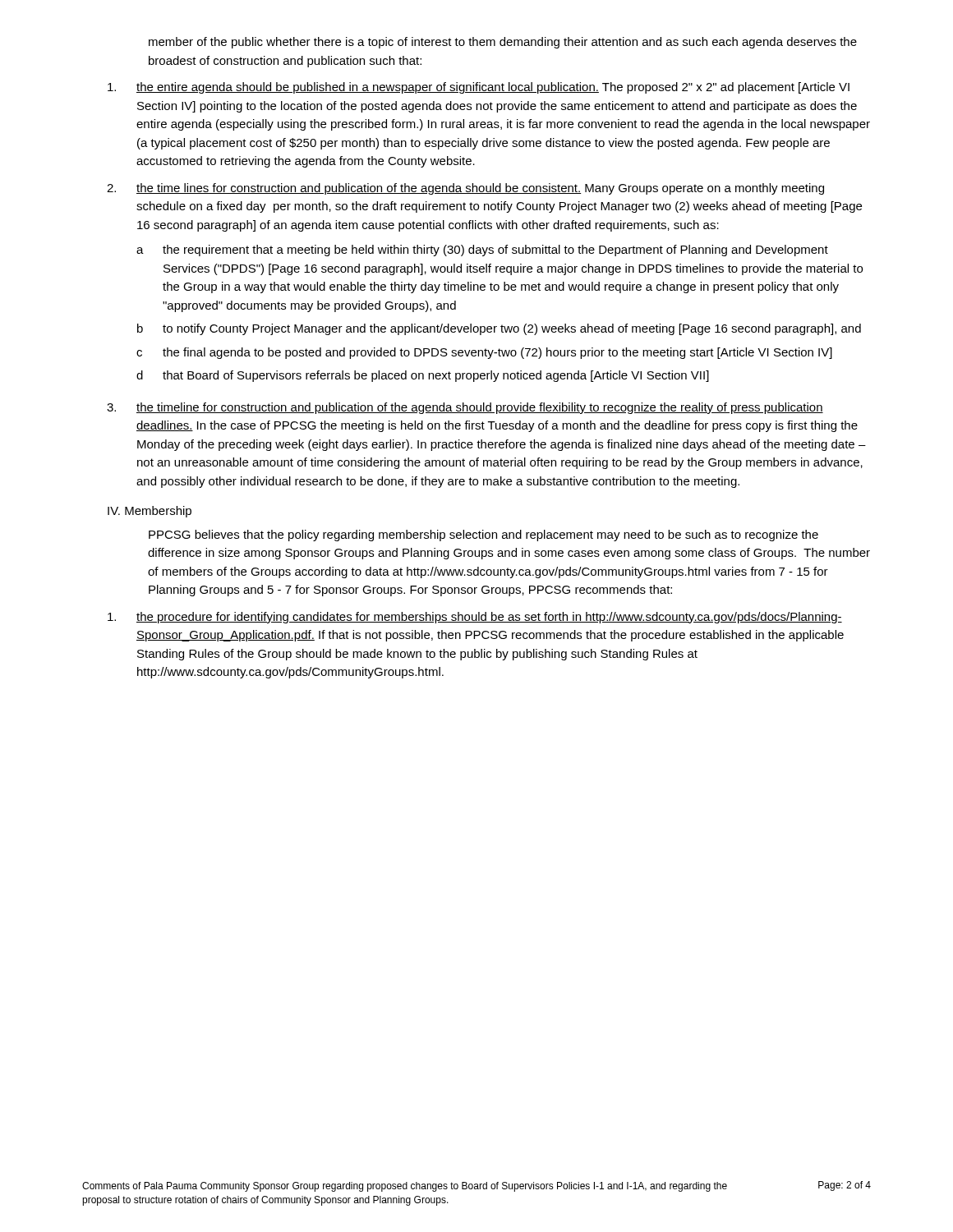Click on the list item that reads "the entire agenda should be published in"

(504, 124)
